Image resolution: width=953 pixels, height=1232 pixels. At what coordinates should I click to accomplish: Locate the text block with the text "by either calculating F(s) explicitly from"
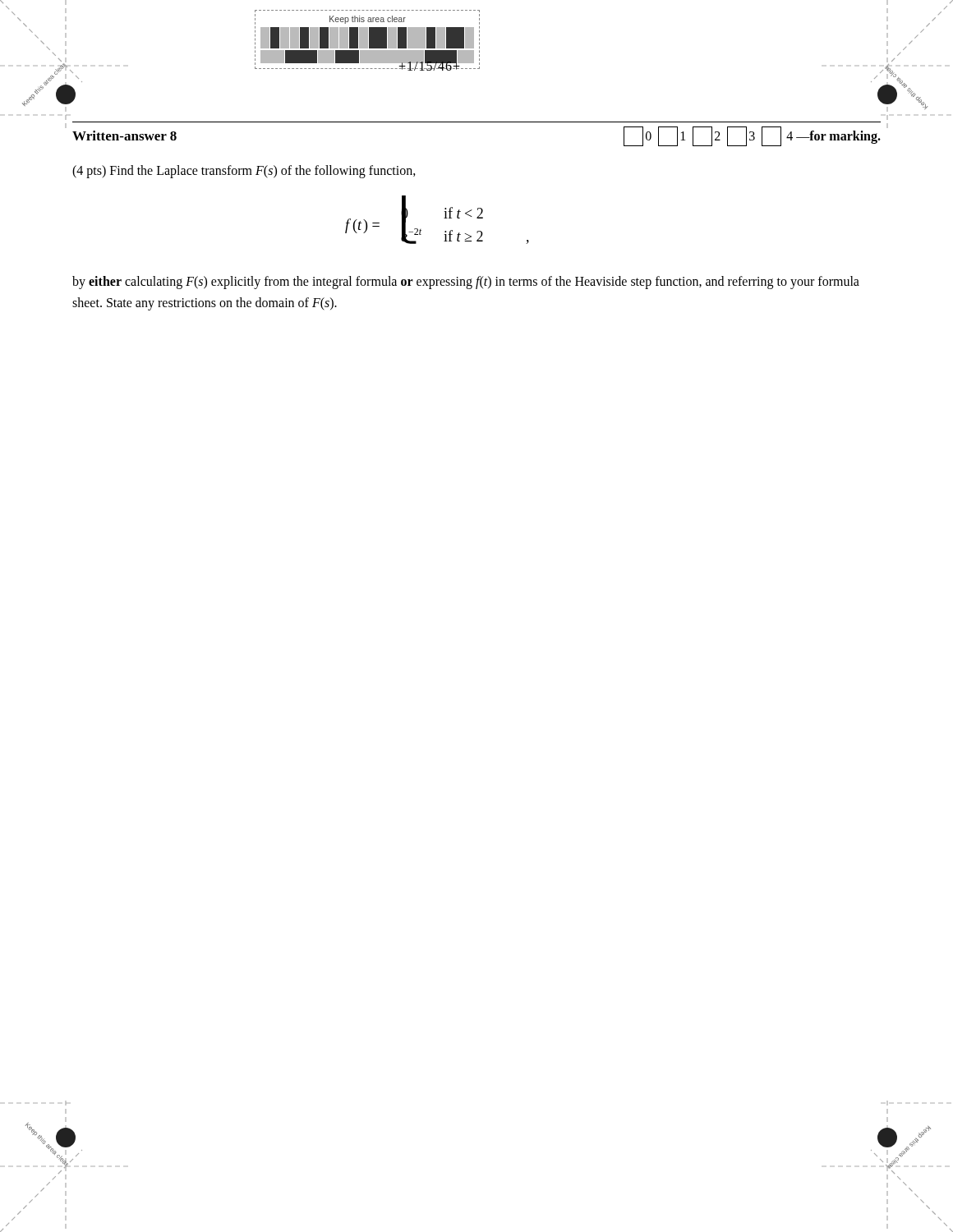click(466, 292)
